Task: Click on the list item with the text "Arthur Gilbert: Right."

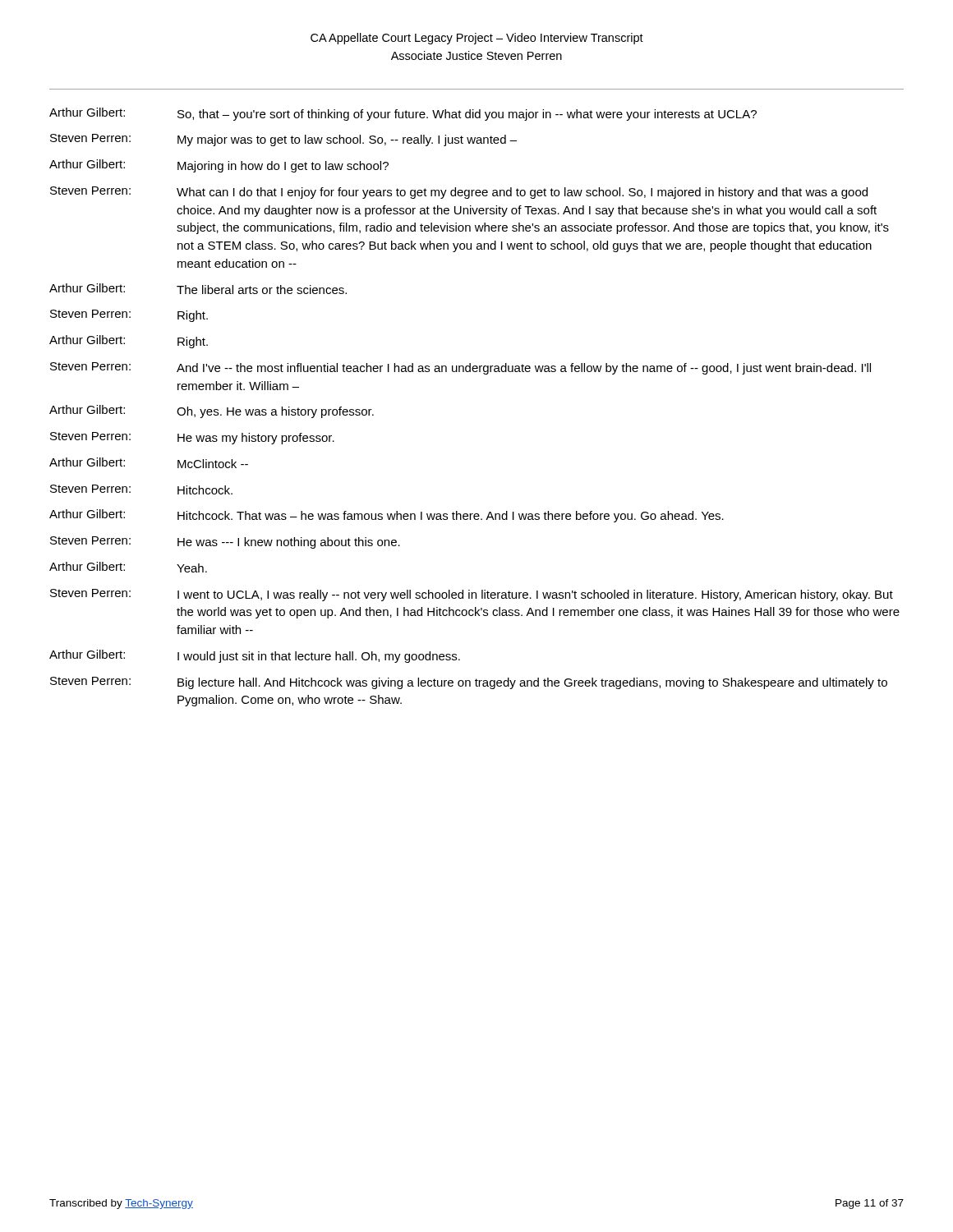Action: click(92, 341)
